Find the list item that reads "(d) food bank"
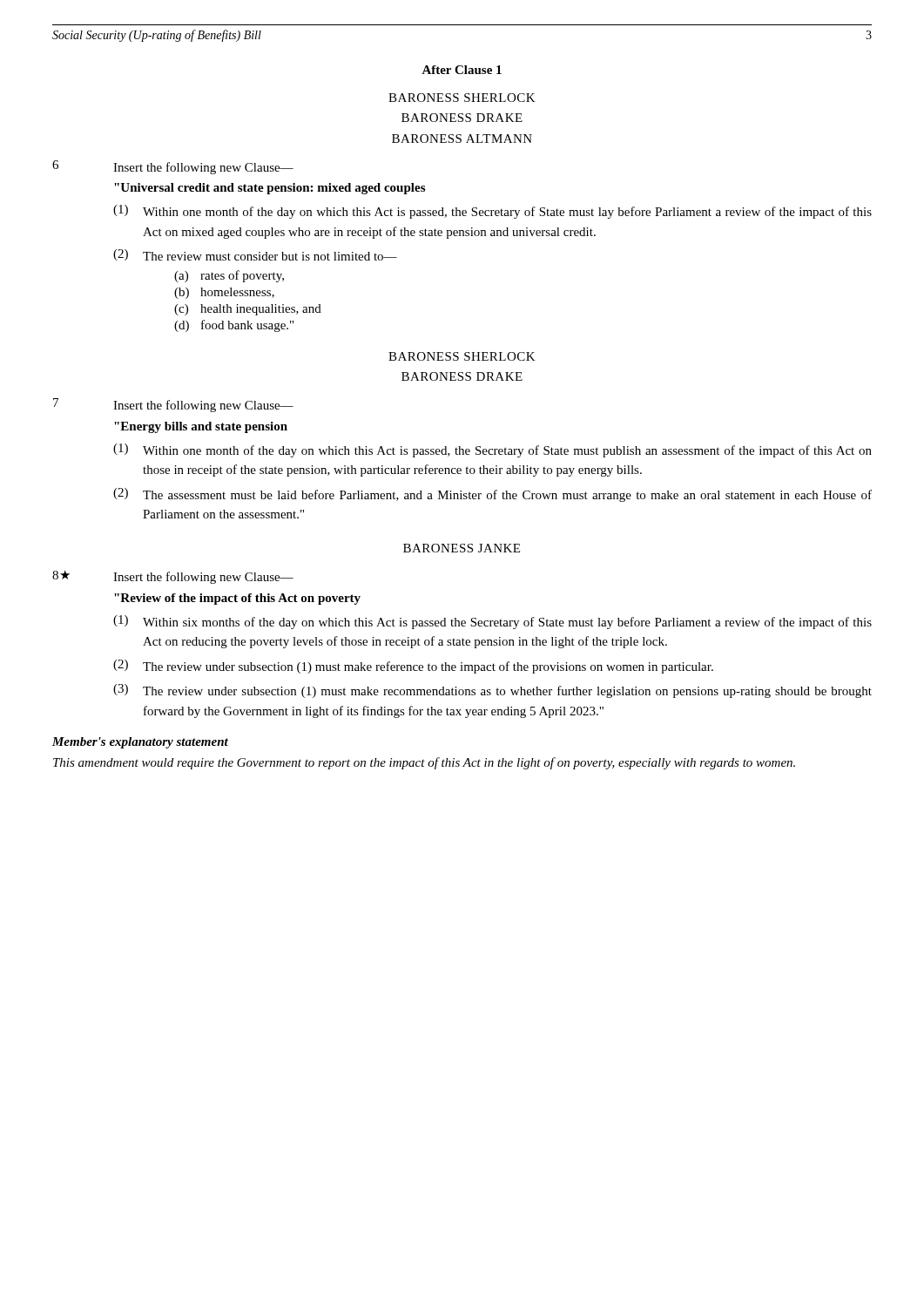Viewport: 924px width, 1307px height. pos(234,326)
